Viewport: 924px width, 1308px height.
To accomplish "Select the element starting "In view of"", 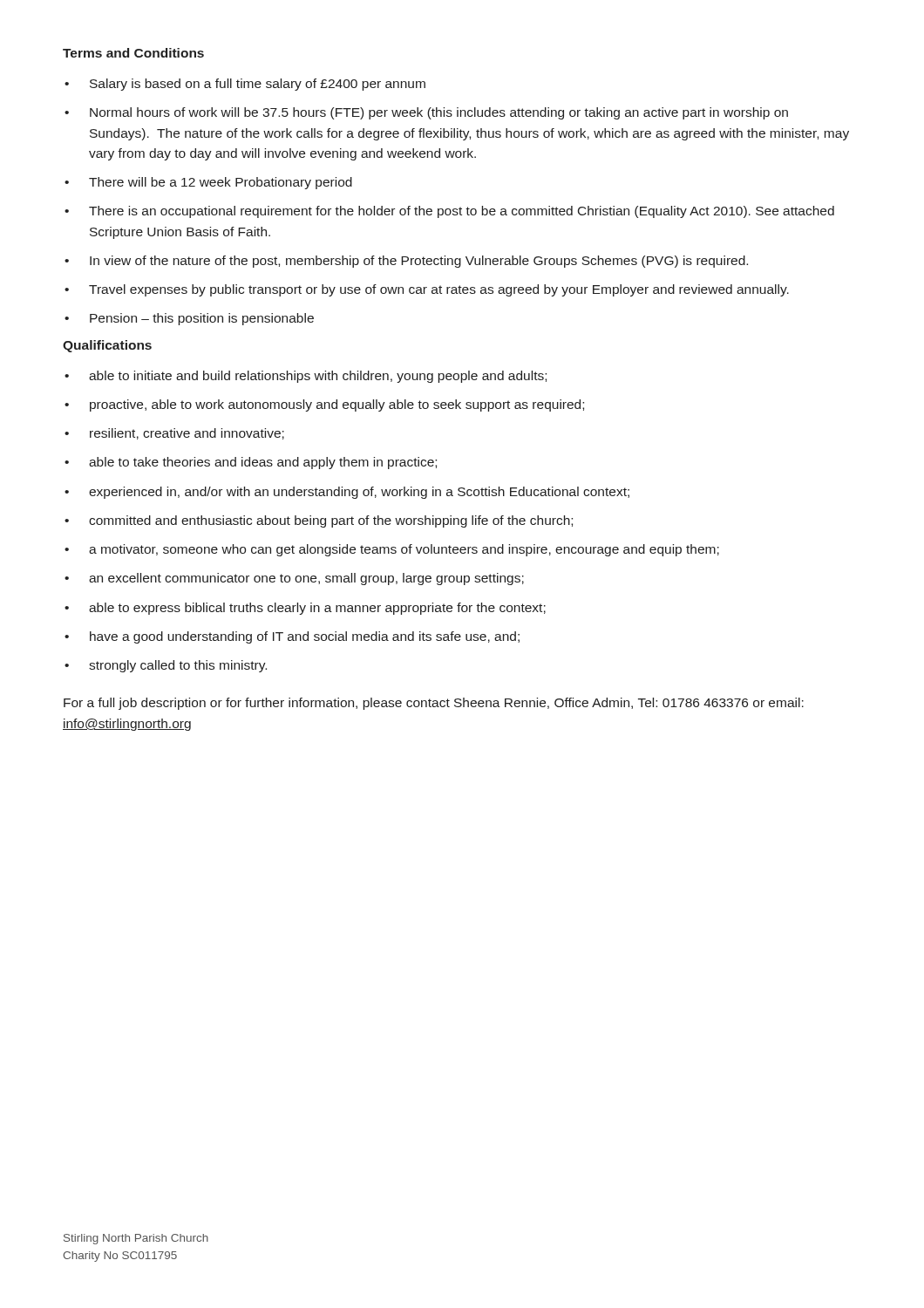I will 419,260.
